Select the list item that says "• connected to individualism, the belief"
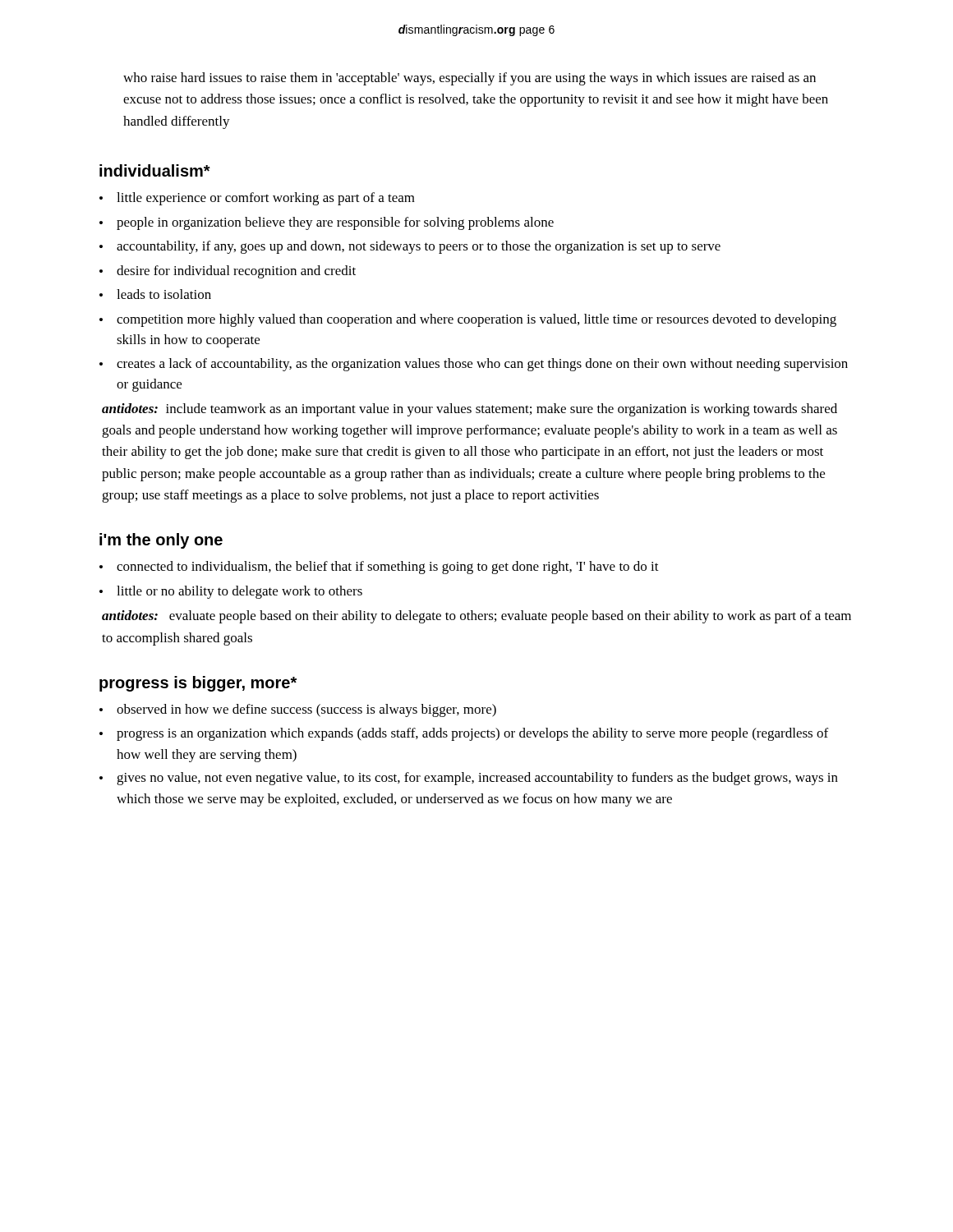 tap(476, 567)
